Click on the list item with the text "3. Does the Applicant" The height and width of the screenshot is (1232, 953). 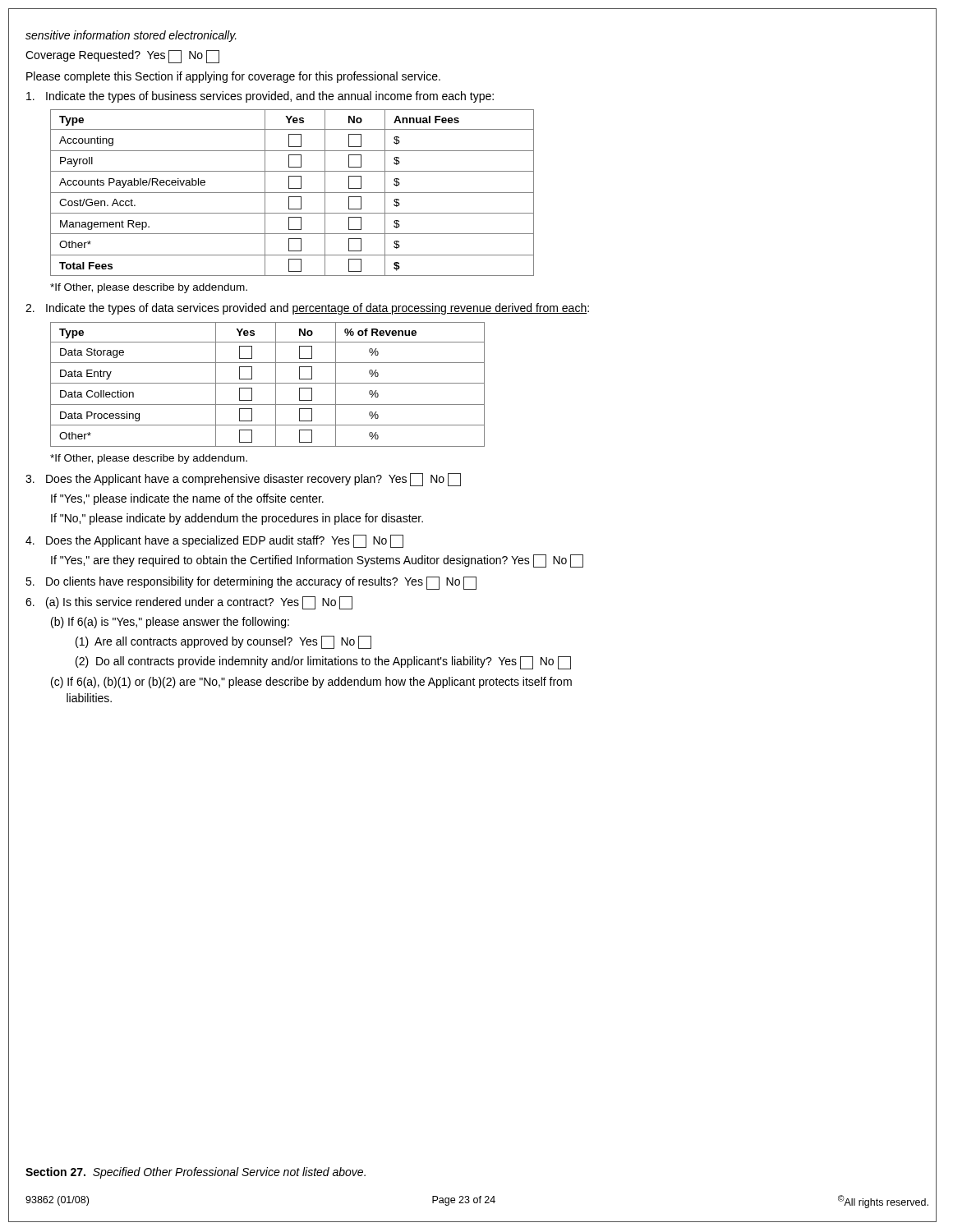(243, 479)
